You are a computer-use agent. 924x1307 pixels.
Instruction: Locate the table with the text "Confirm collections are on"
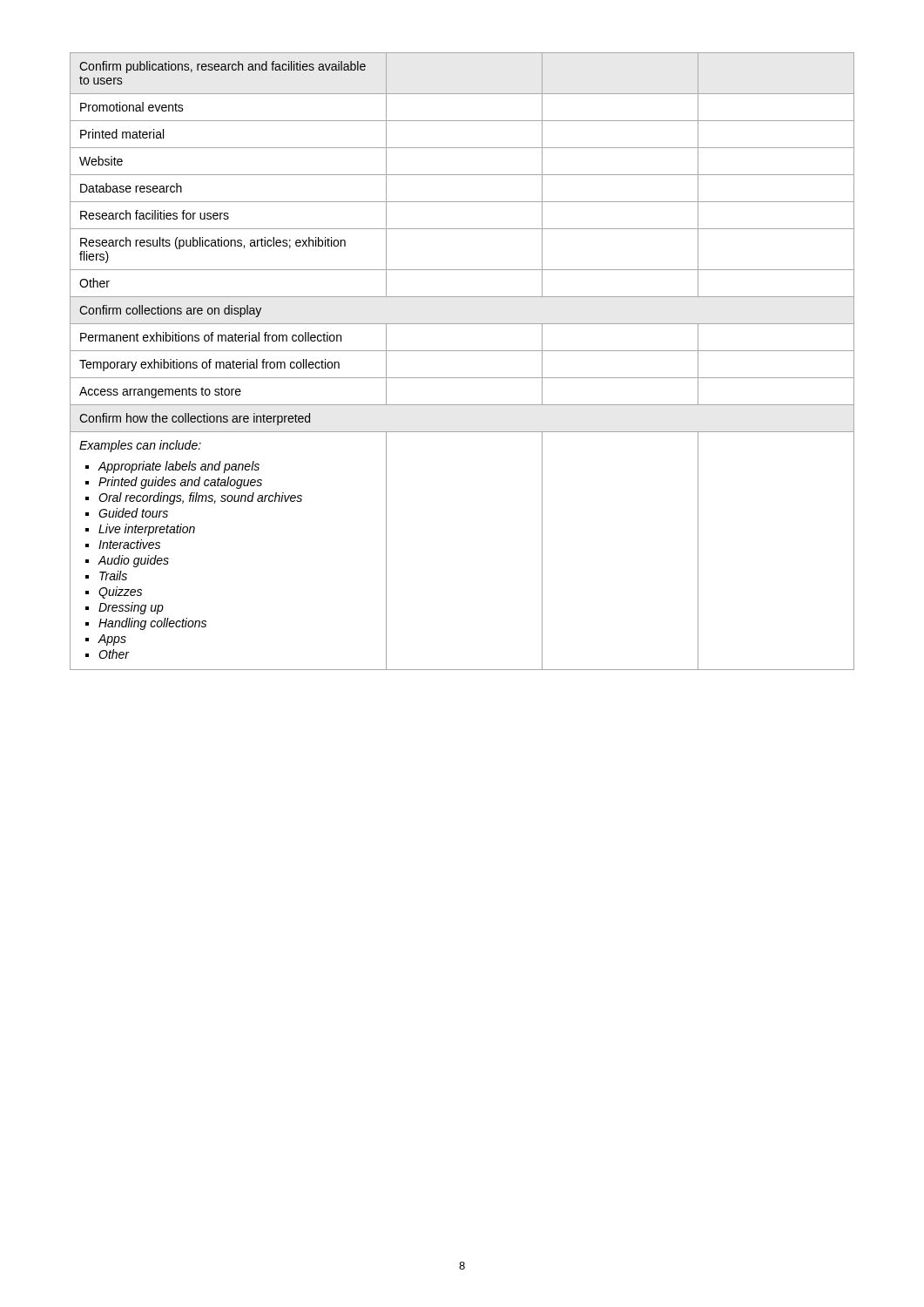tap(462, 361)
